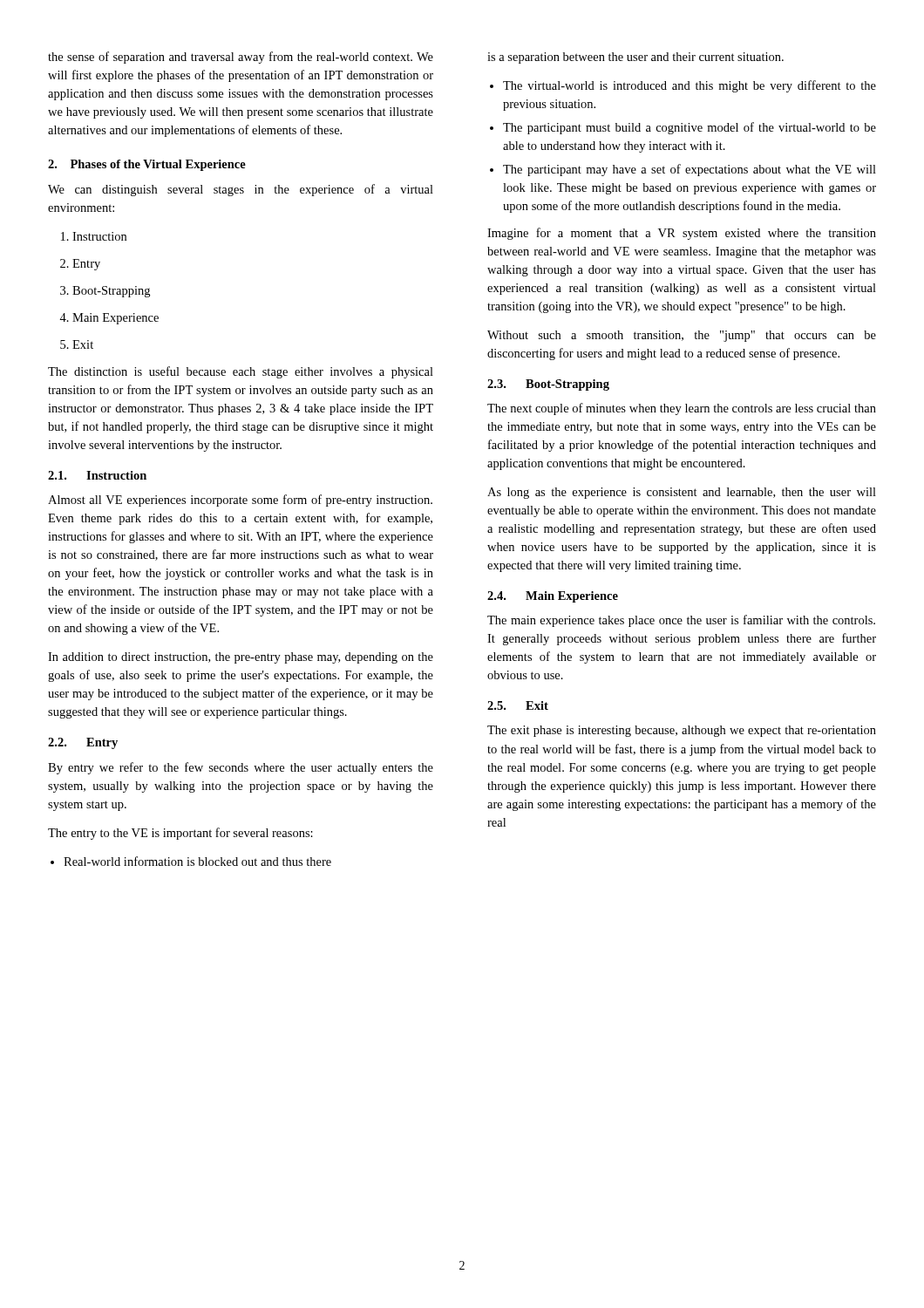Click on the region starting "We can distinguish several"
Image resolution: width=924 pixels, height=1308 pixels.
coord(241,198)
